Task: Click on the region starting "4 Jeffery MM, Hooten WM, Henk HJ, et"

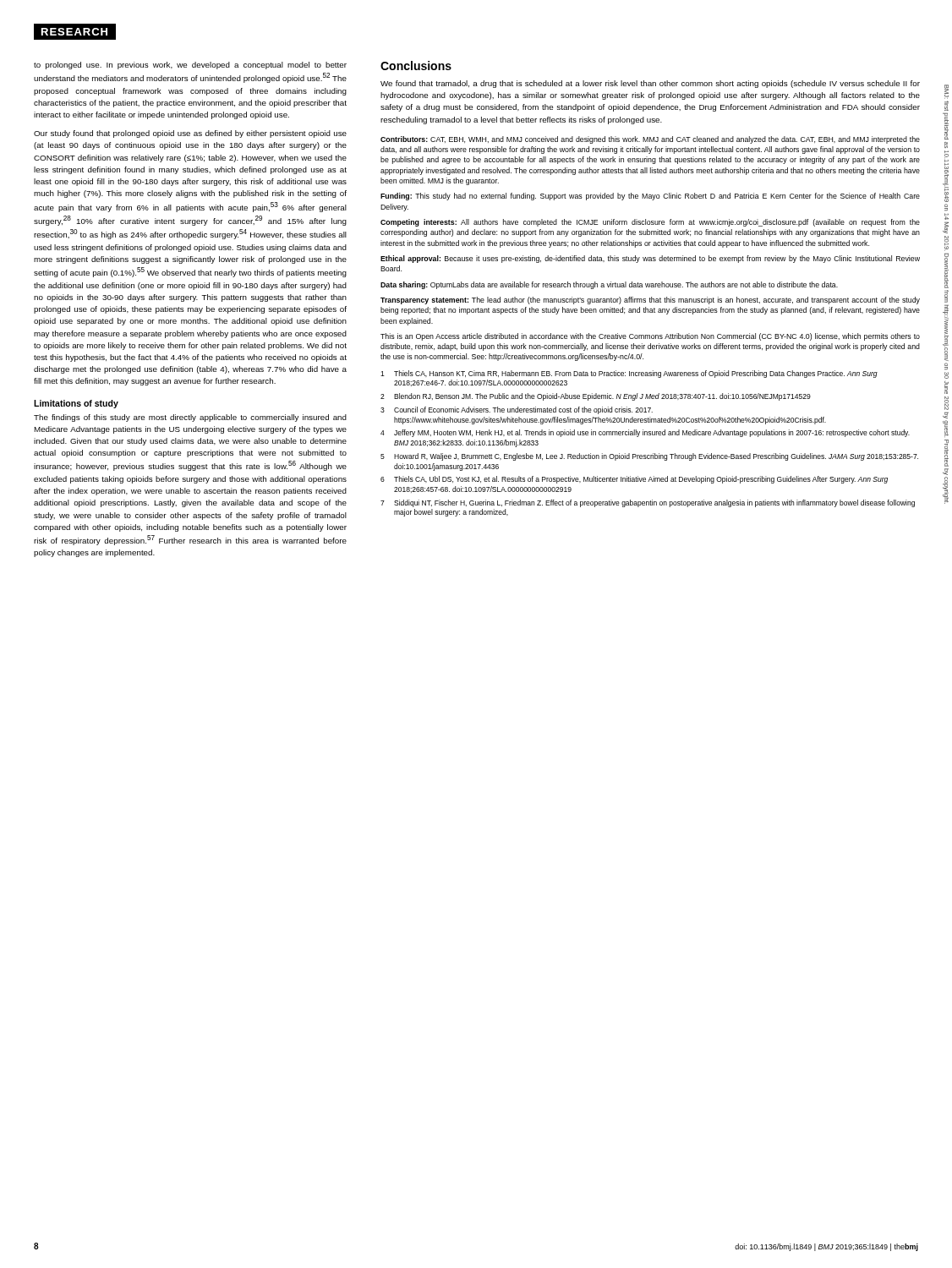Action: click(650, 439)
